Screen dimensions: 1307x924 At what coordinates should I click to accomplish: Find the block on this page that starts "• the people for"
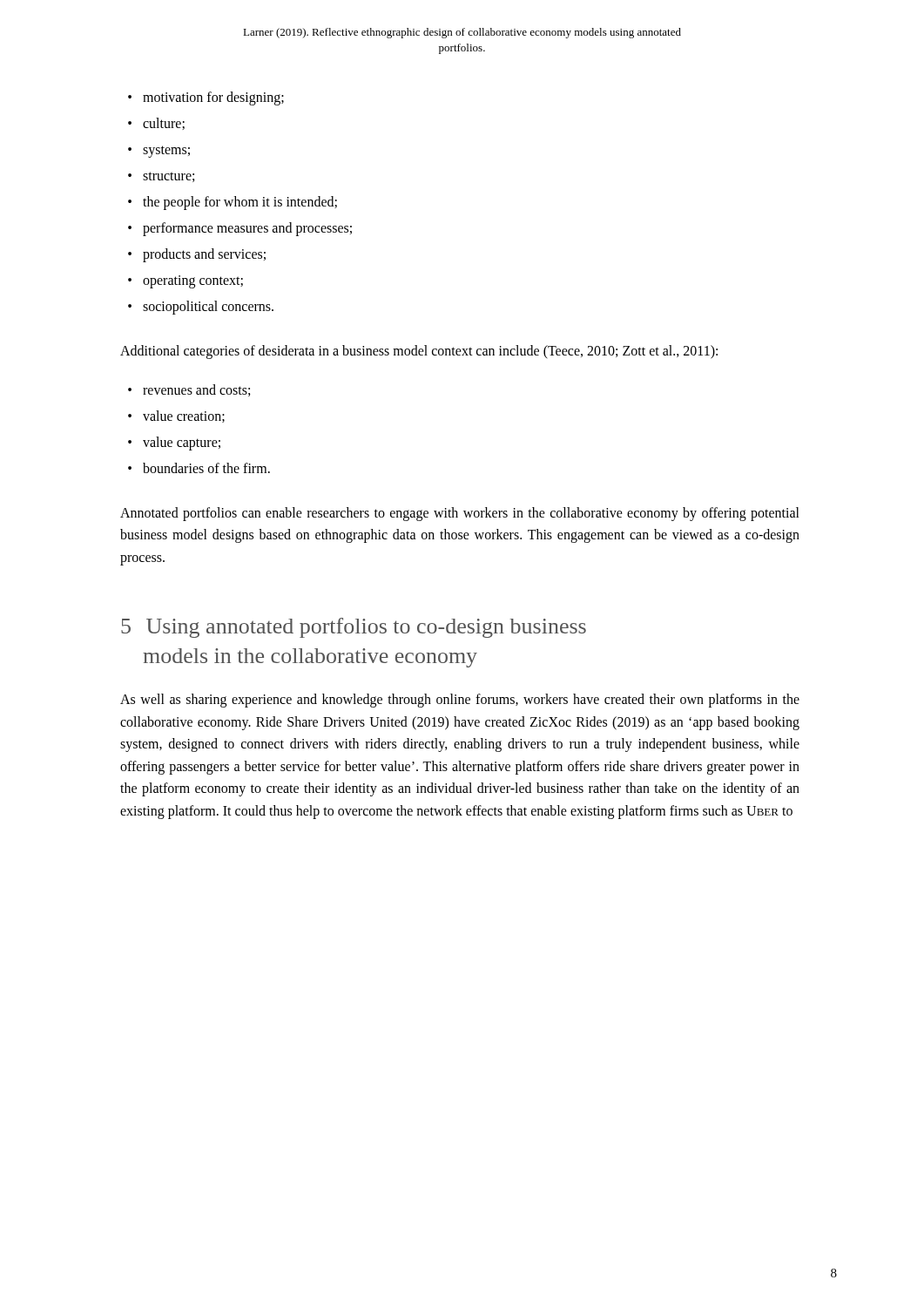[x=229, y=202]
